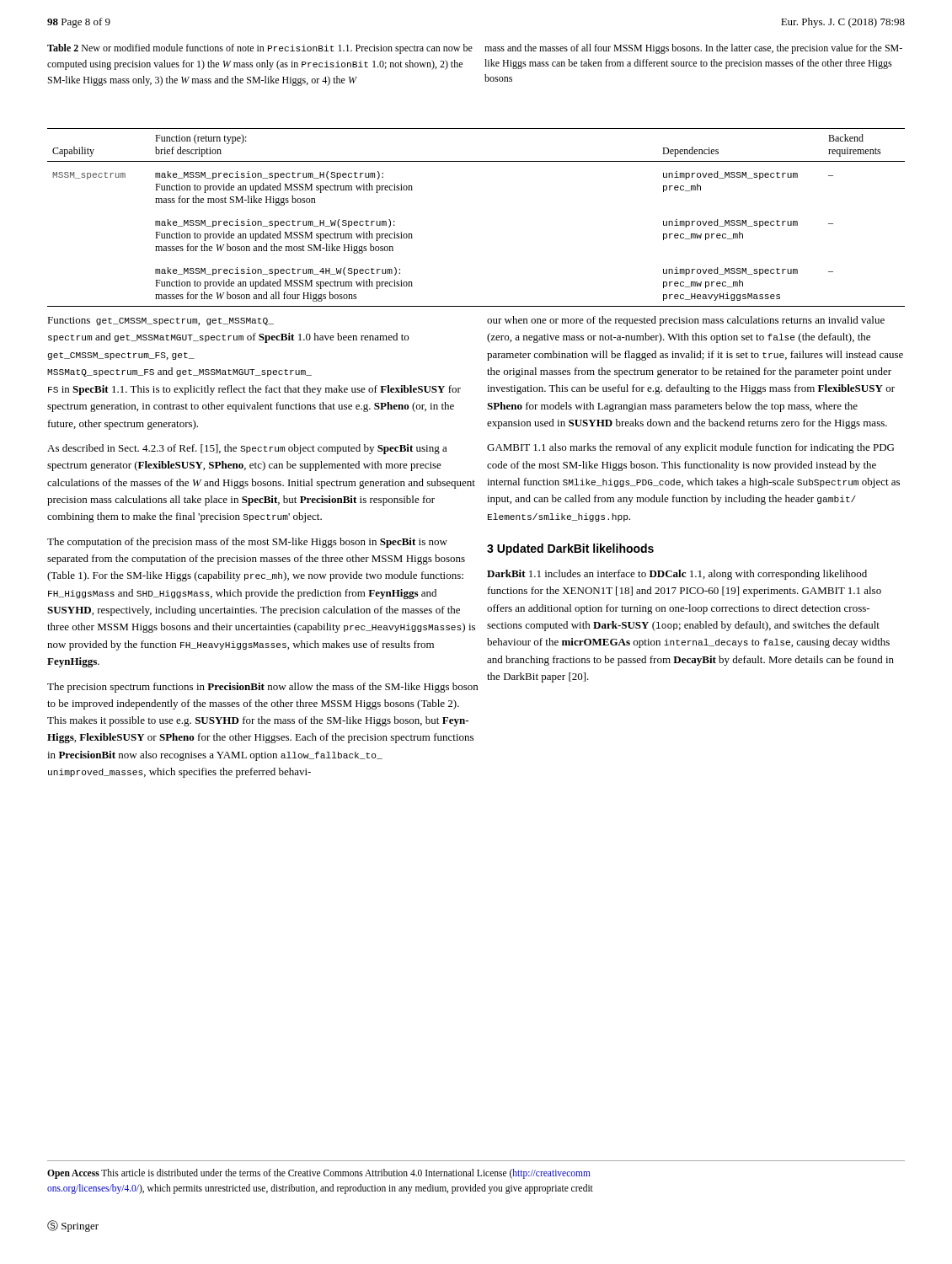Find the text block starting "3 Updated DarkBit likelihoods"

(x=571, y=549)
